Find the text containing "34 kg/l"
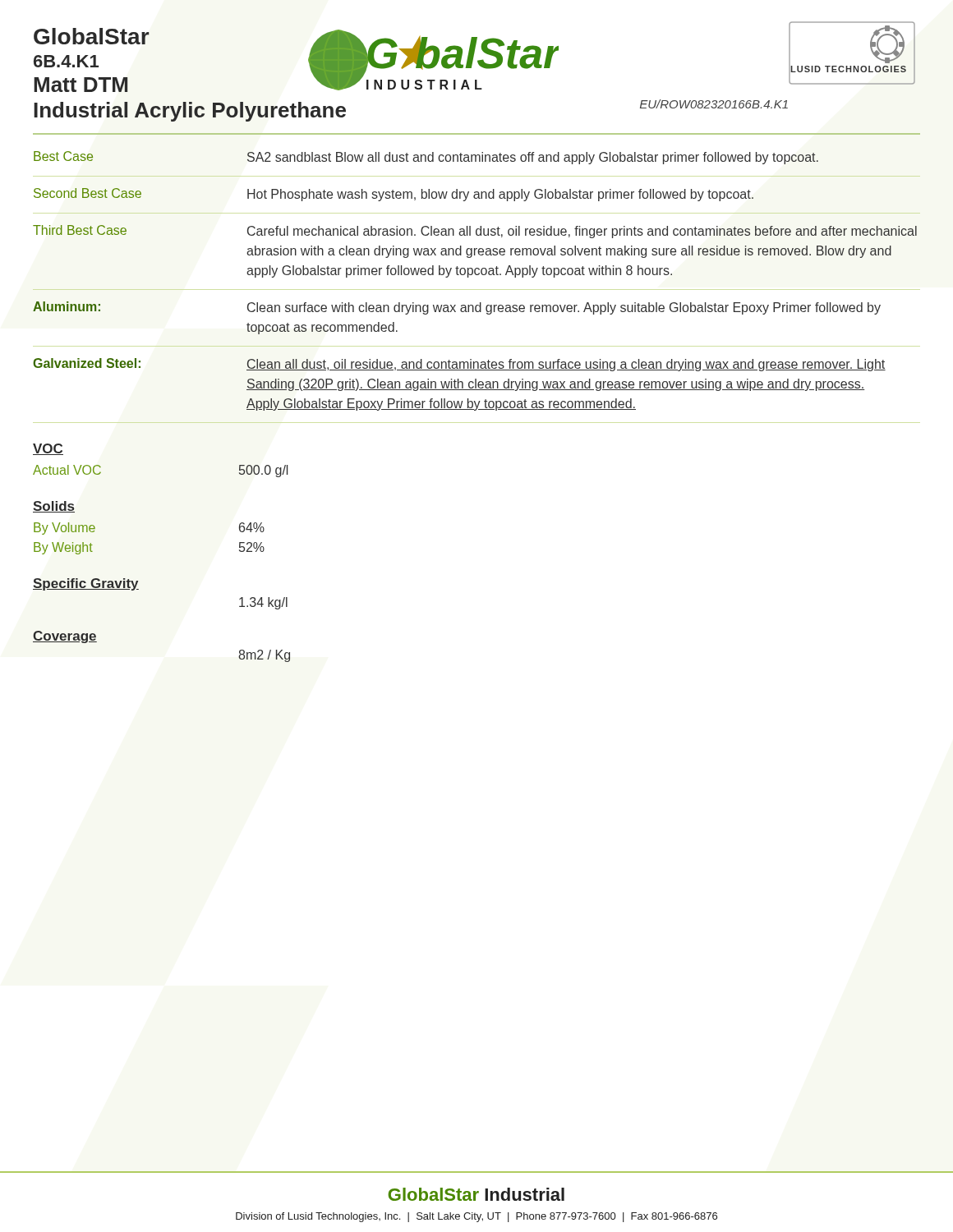Viewport: 953px width, 1232px height. click(263, 602)
